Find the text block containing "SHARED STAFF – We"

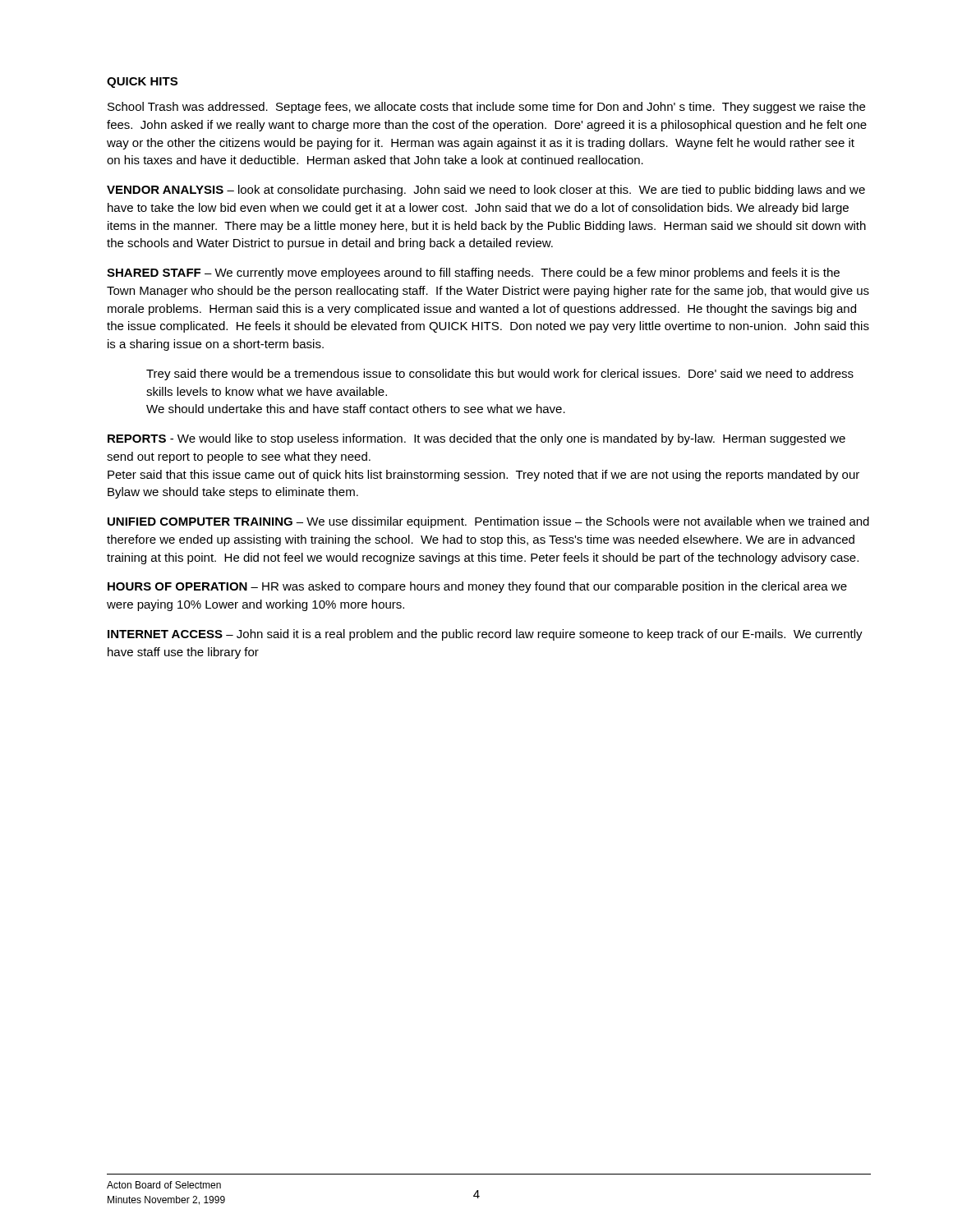[x=489, y=308]
